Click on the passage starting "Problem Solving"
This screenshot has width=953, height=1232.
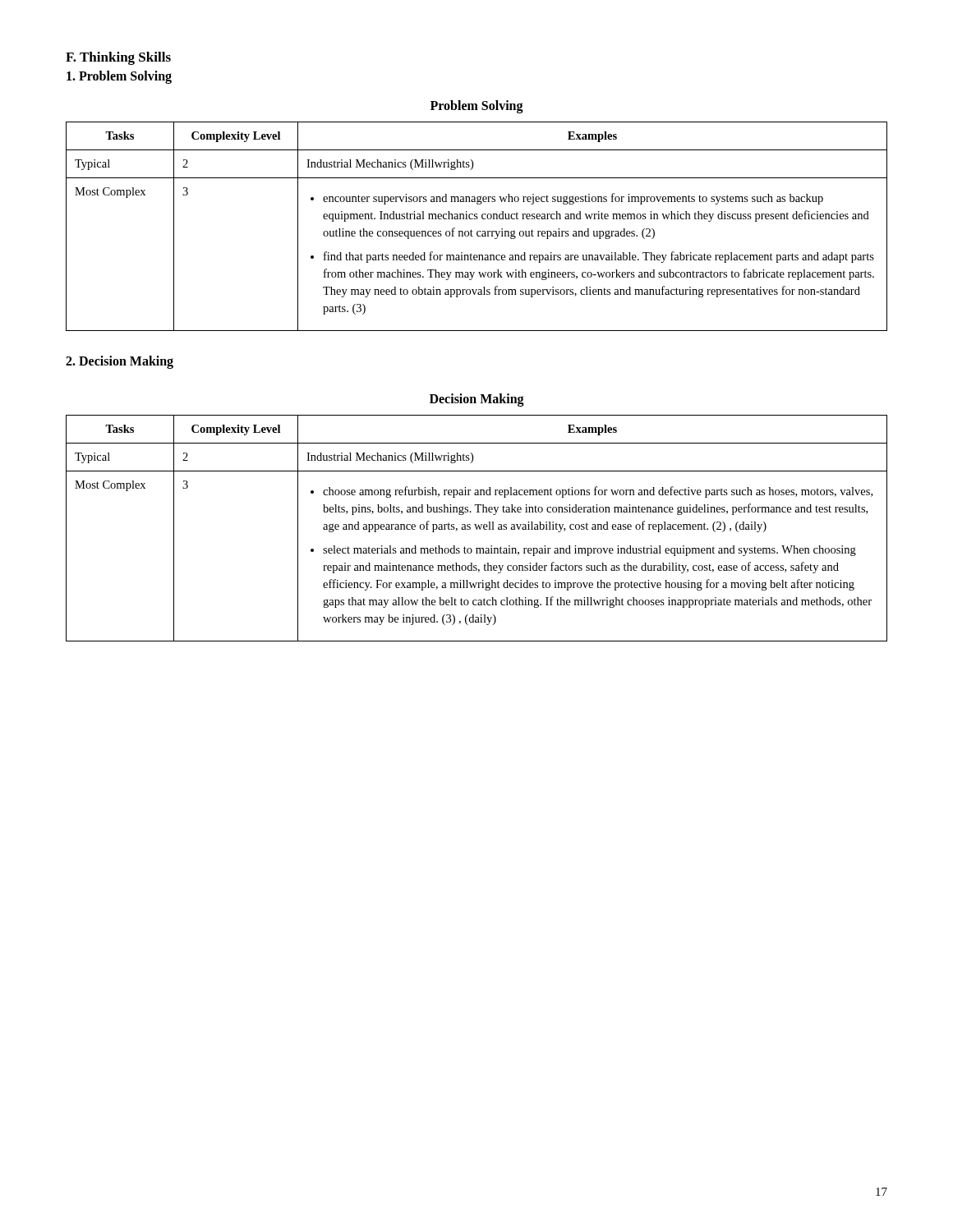(x=476, y=106)
